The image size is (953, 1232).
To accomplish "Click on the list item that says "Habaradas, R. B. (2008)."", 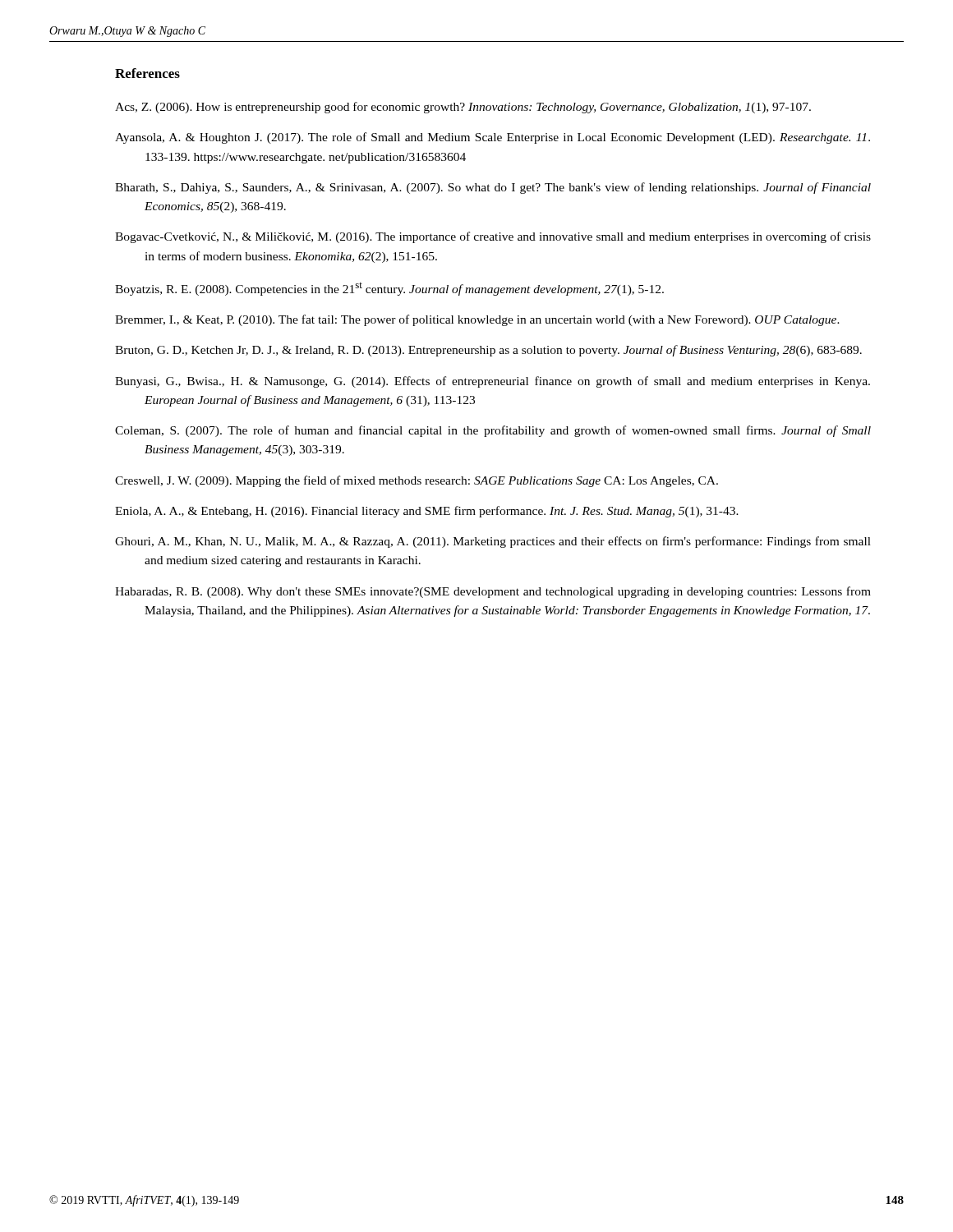I will 493,600.
